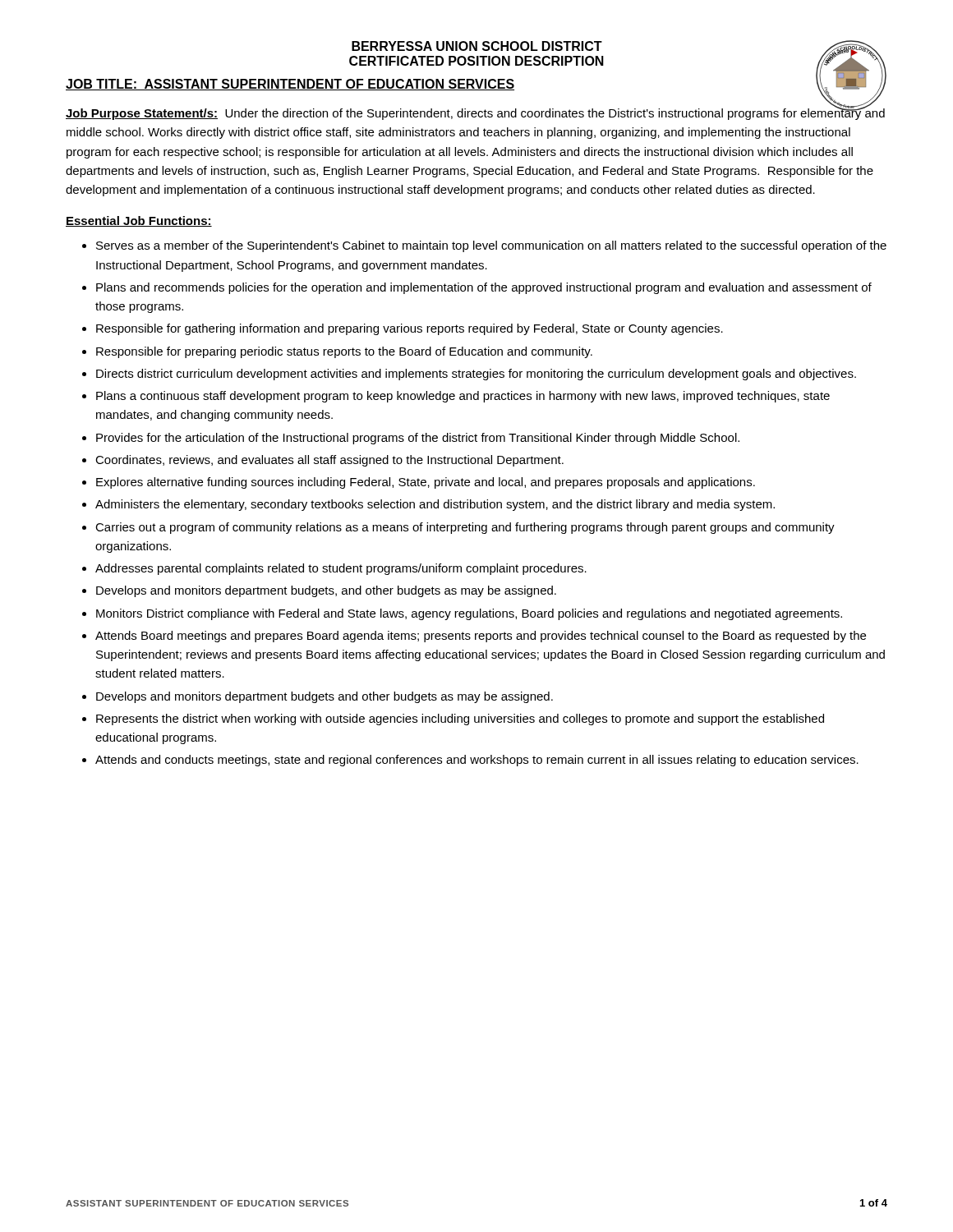Find the block on this page that starts "Represents the district when working"
The image size is (953, 1232).
click(x=460, y=728)
